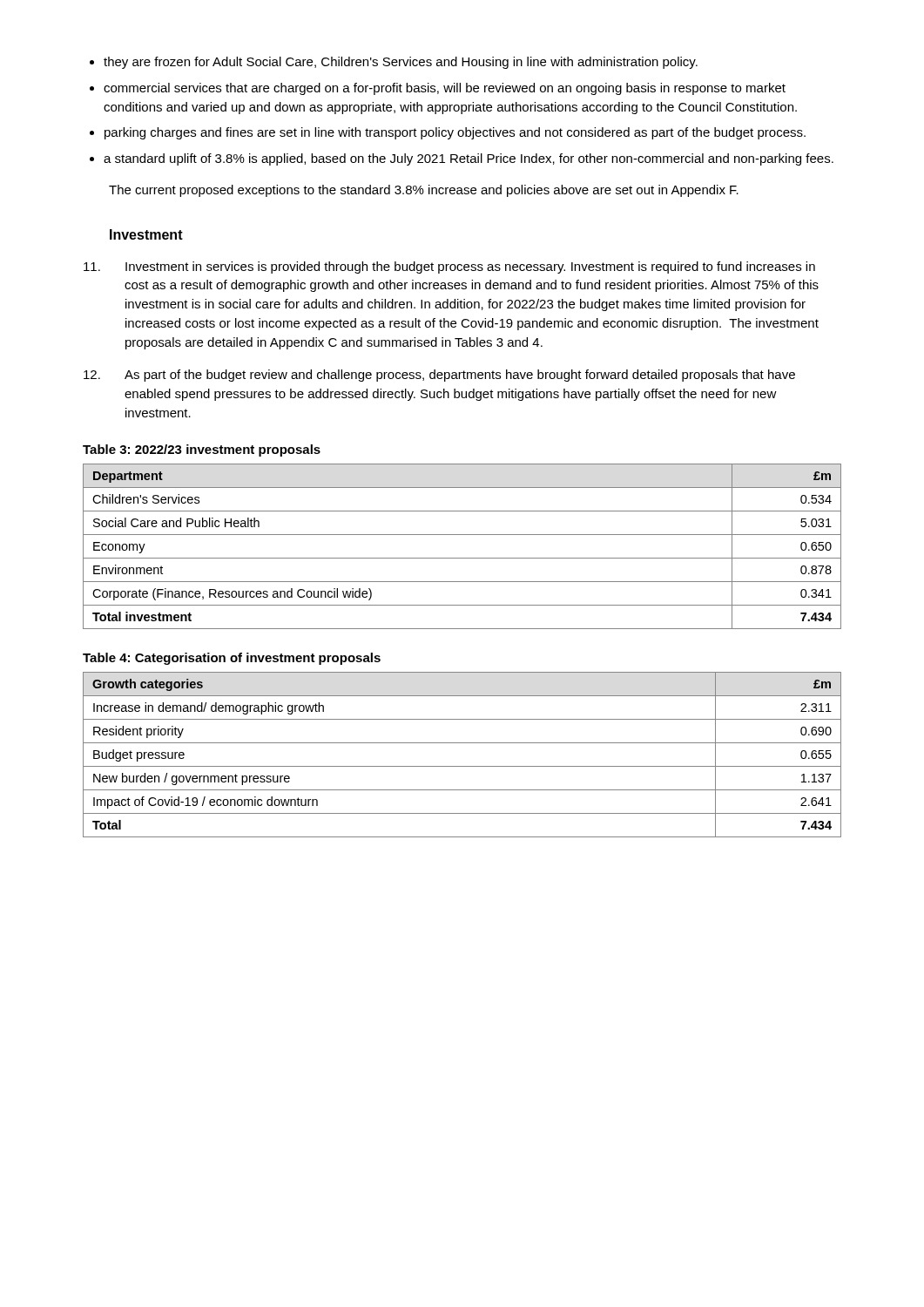Where is the passage that starts "commercial services that are charged on"?
924x1307 pixels.
pos(462,97)
